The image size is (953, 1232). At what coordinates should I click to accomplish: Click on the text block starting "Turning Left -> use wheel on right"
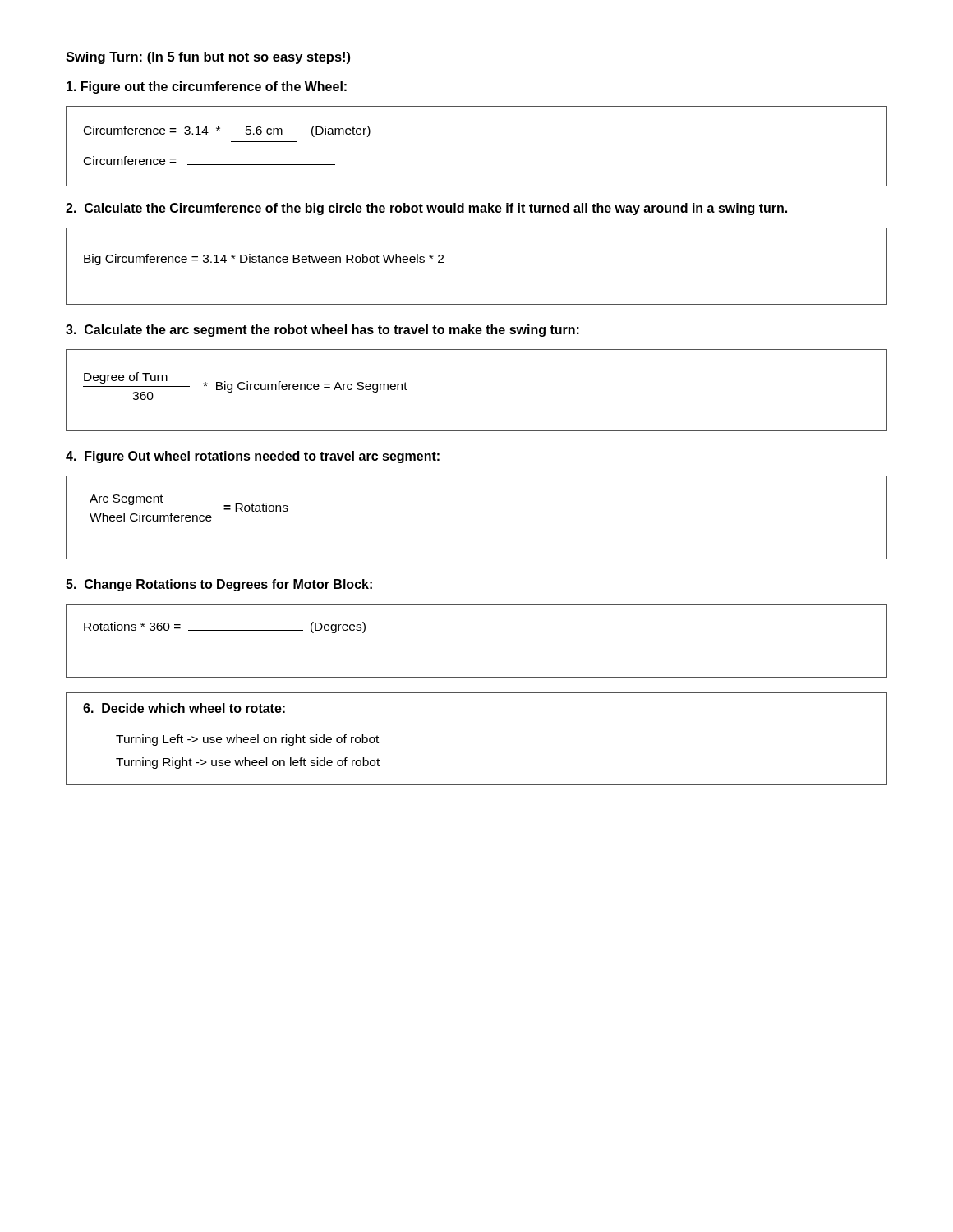pos(247,739)
